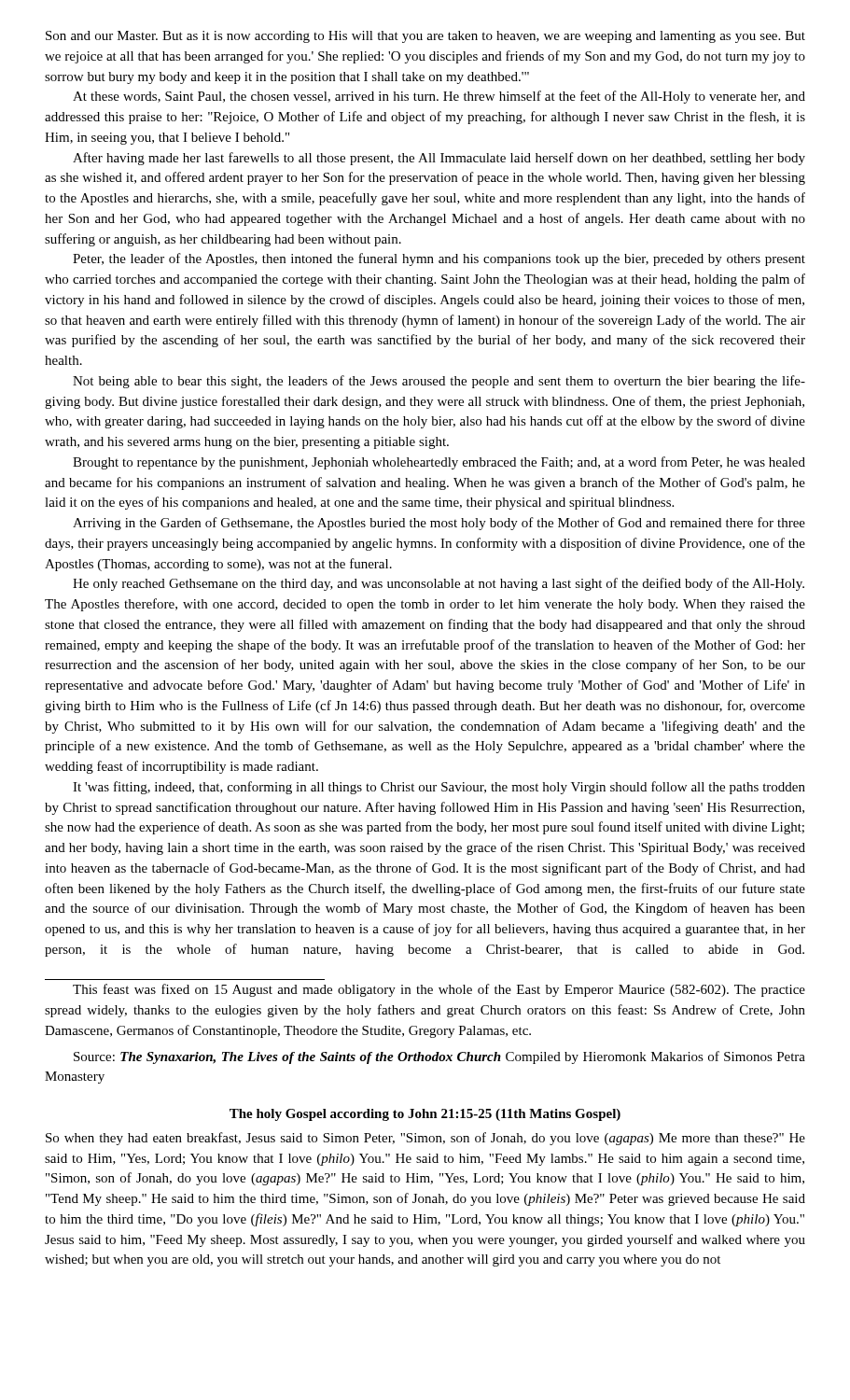The width and height of the screenshot is (850, 1400).
Task: Locate the region starting "Not being able to bear"
Action: (425, 412)
